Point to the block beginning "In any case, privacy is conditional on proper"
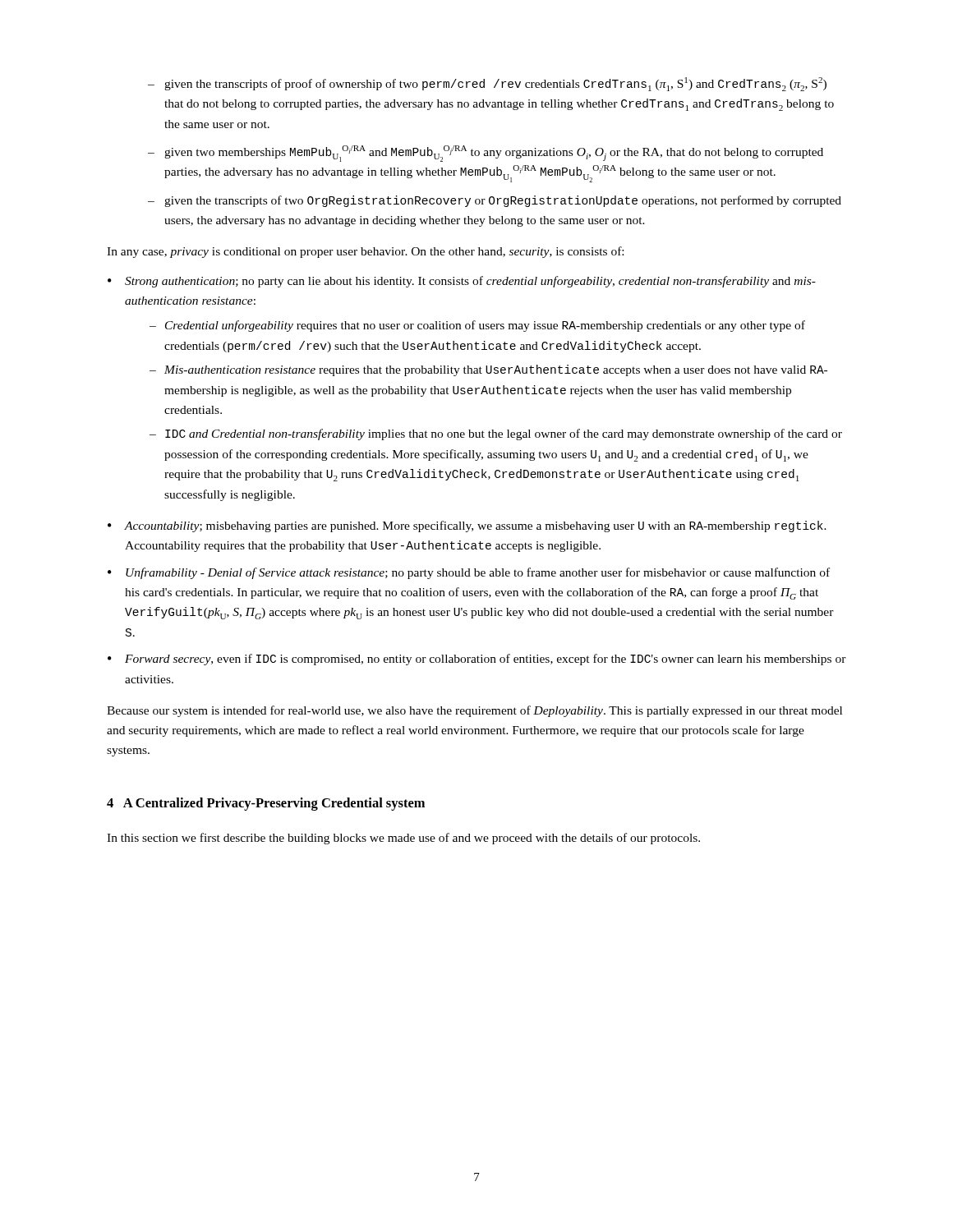The width and height of the screenshot is (953, 1232). pyautogui.click(x=476, y=252)
